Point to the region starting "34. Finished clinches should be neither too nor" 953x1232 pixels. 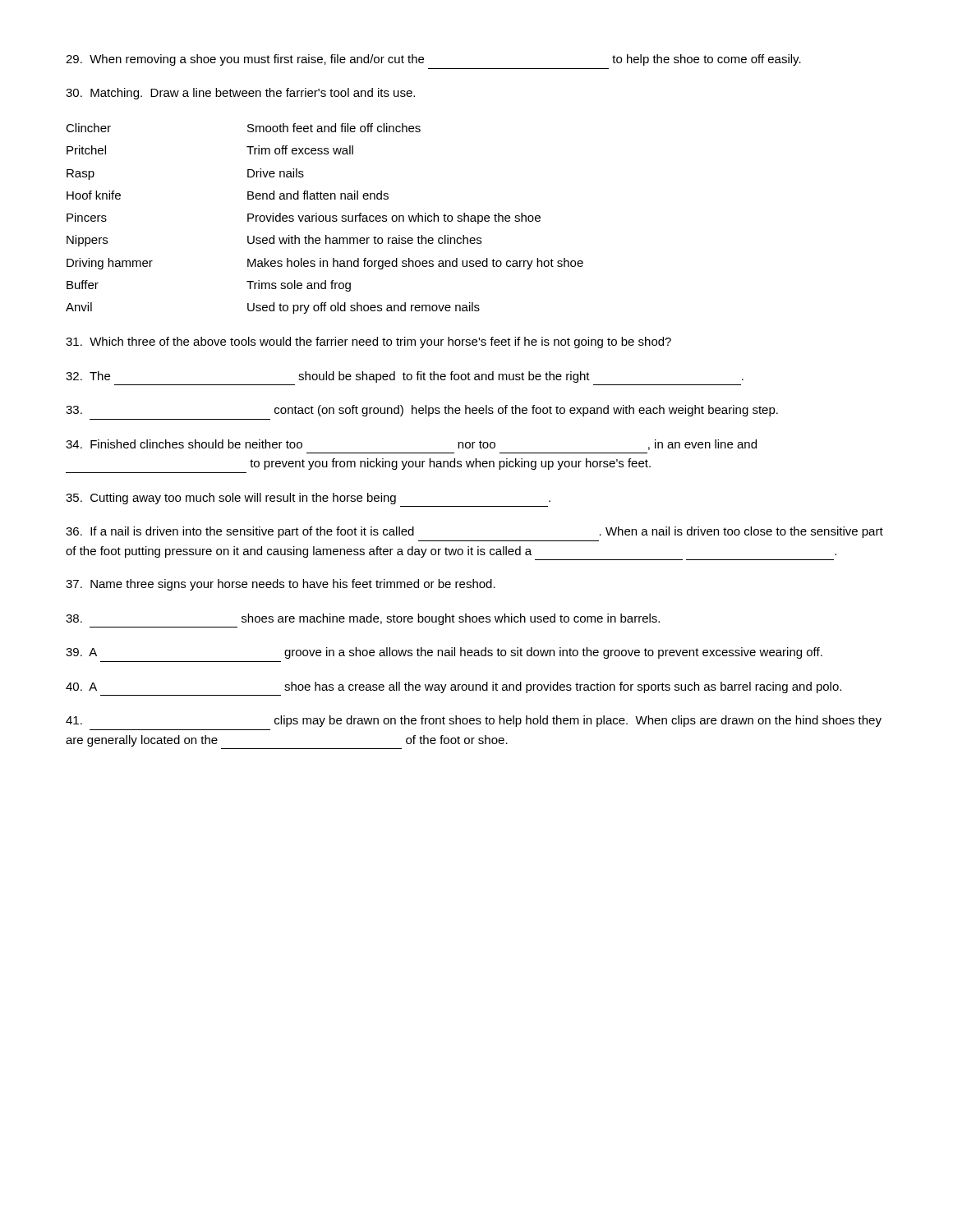pyautogui.click(x=412, y=454)
